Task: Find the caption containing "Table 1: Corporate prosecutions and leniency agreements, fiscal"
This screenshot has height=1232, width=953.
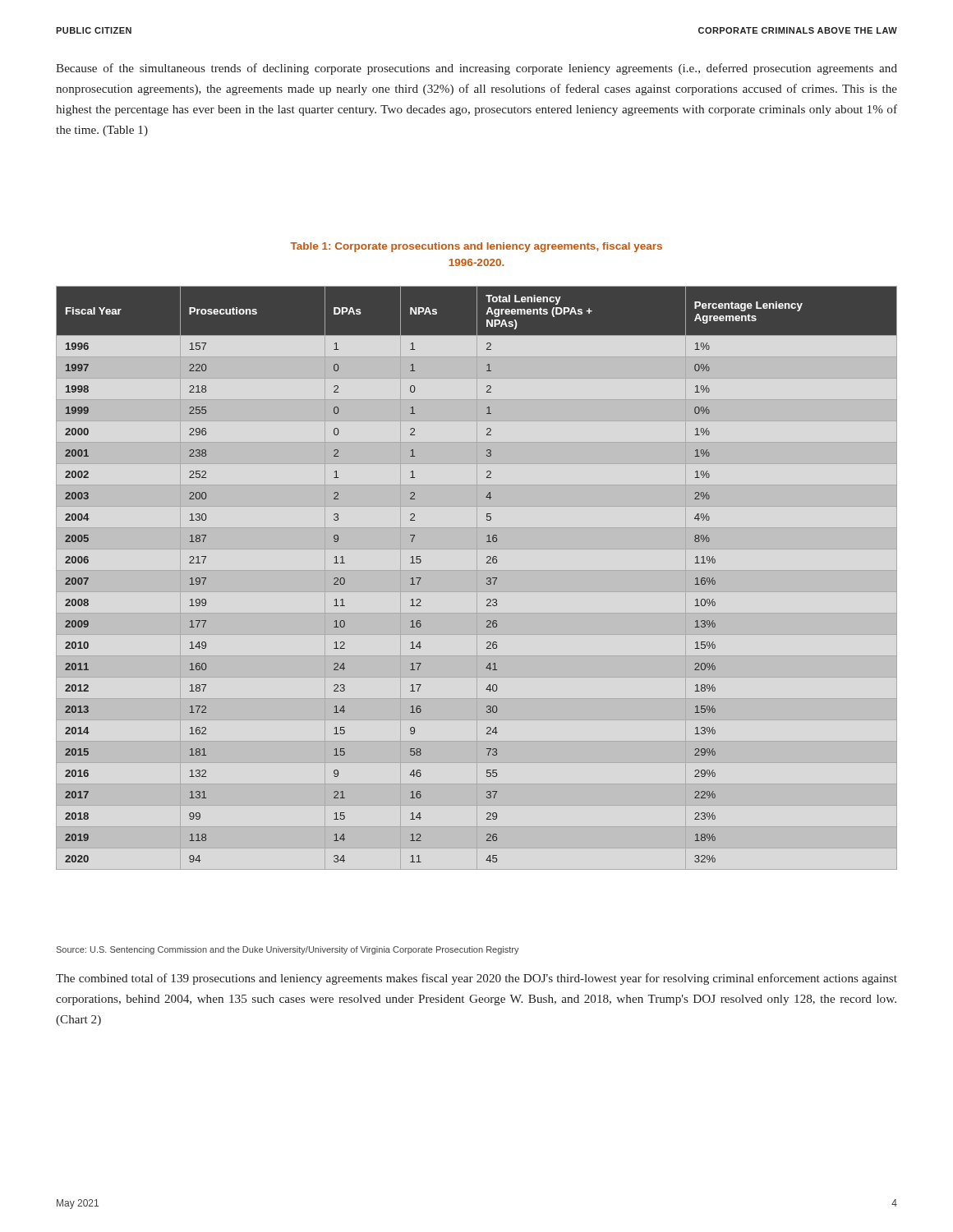Action: point(476,254)
